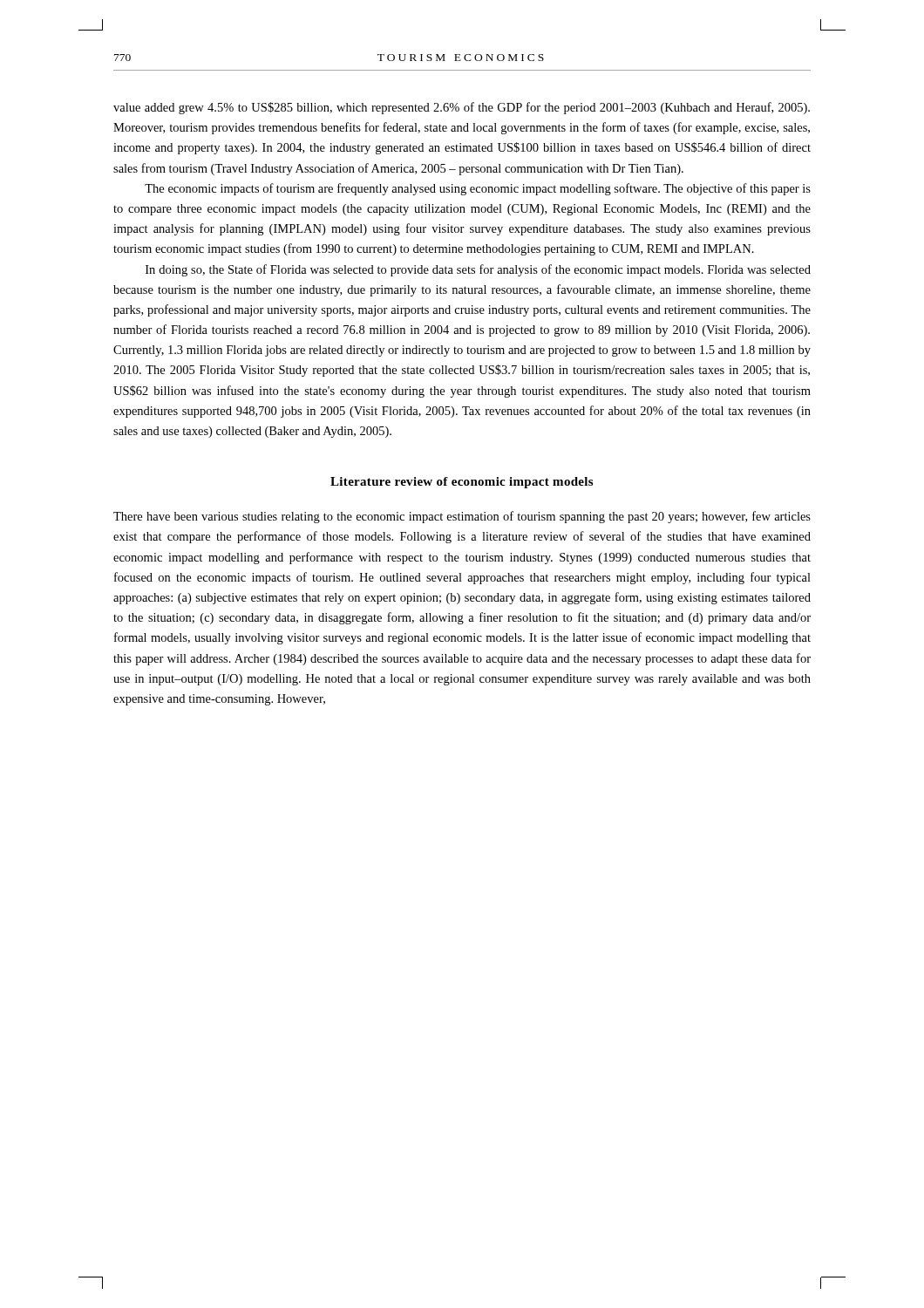The image size is (924, 1308).
Task: Point to the region starting "value added grew 4.5% to US$285 billion, which"
Action: tap(462, 138)
